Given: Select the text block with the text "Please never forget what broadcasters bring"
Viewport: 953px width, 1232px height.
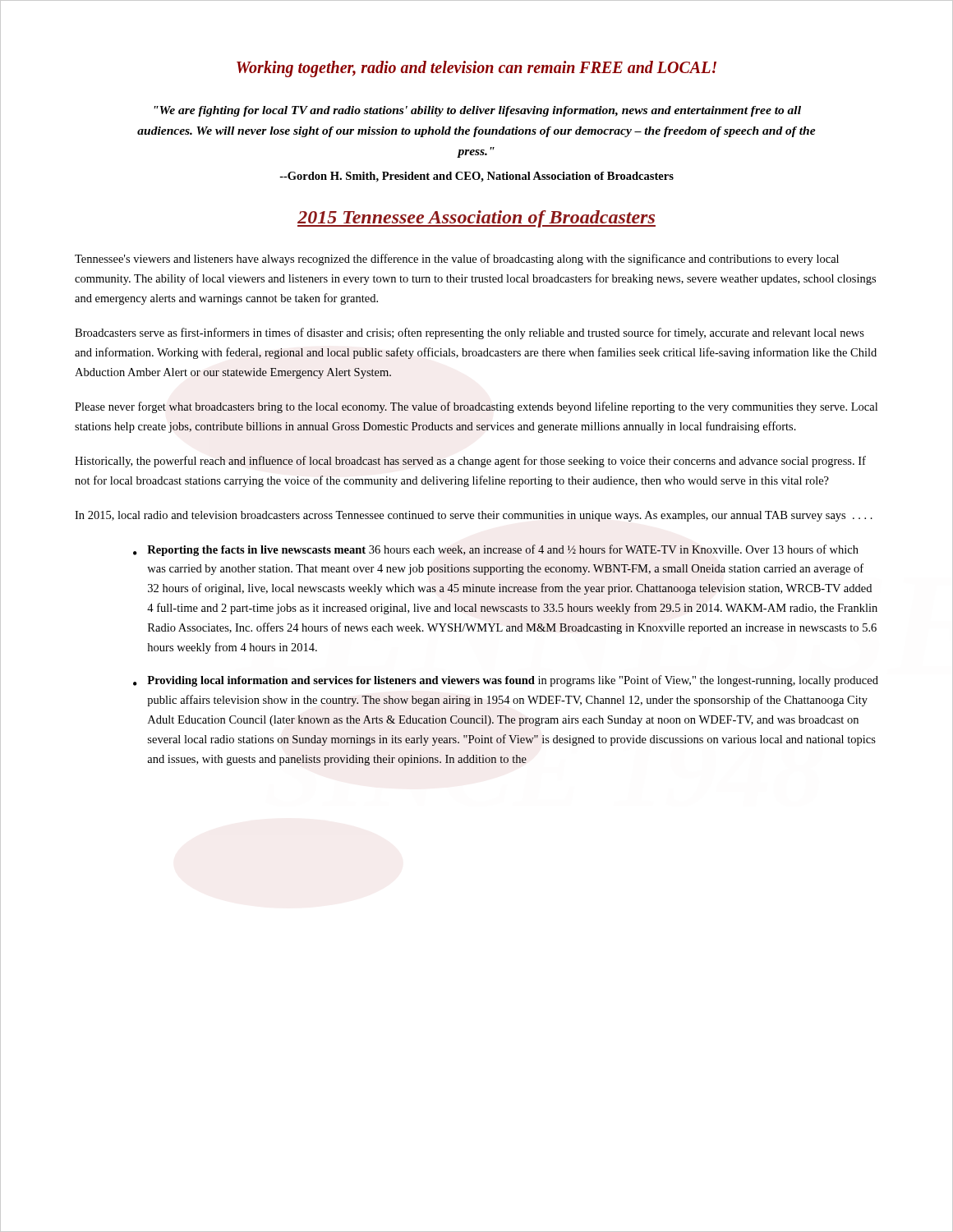Looking at the screenshot, I should [476, 416].
